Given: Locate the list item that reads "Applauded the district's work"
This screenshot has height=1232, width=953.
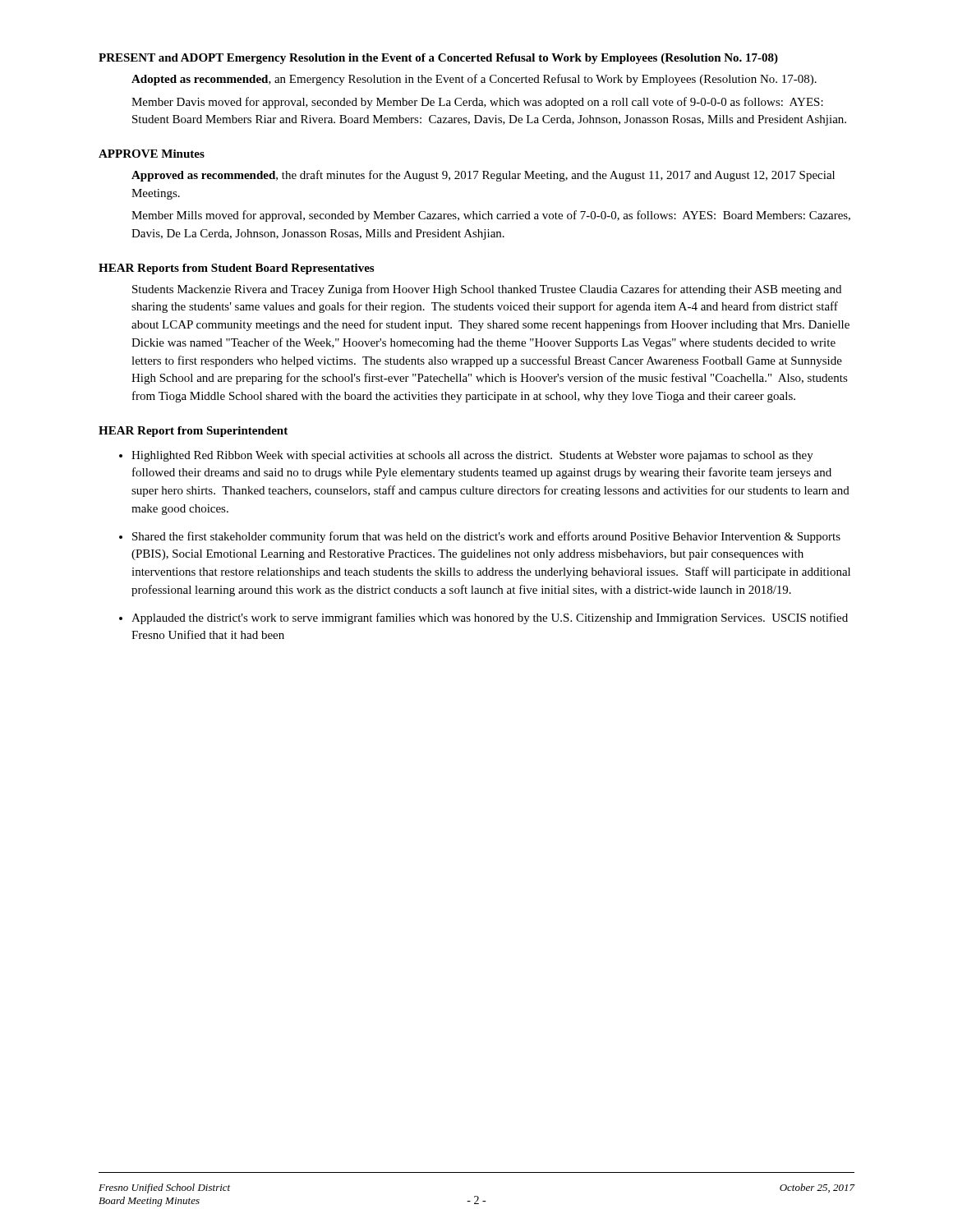Looking at the screenshot, I should [x=490, y=626].
